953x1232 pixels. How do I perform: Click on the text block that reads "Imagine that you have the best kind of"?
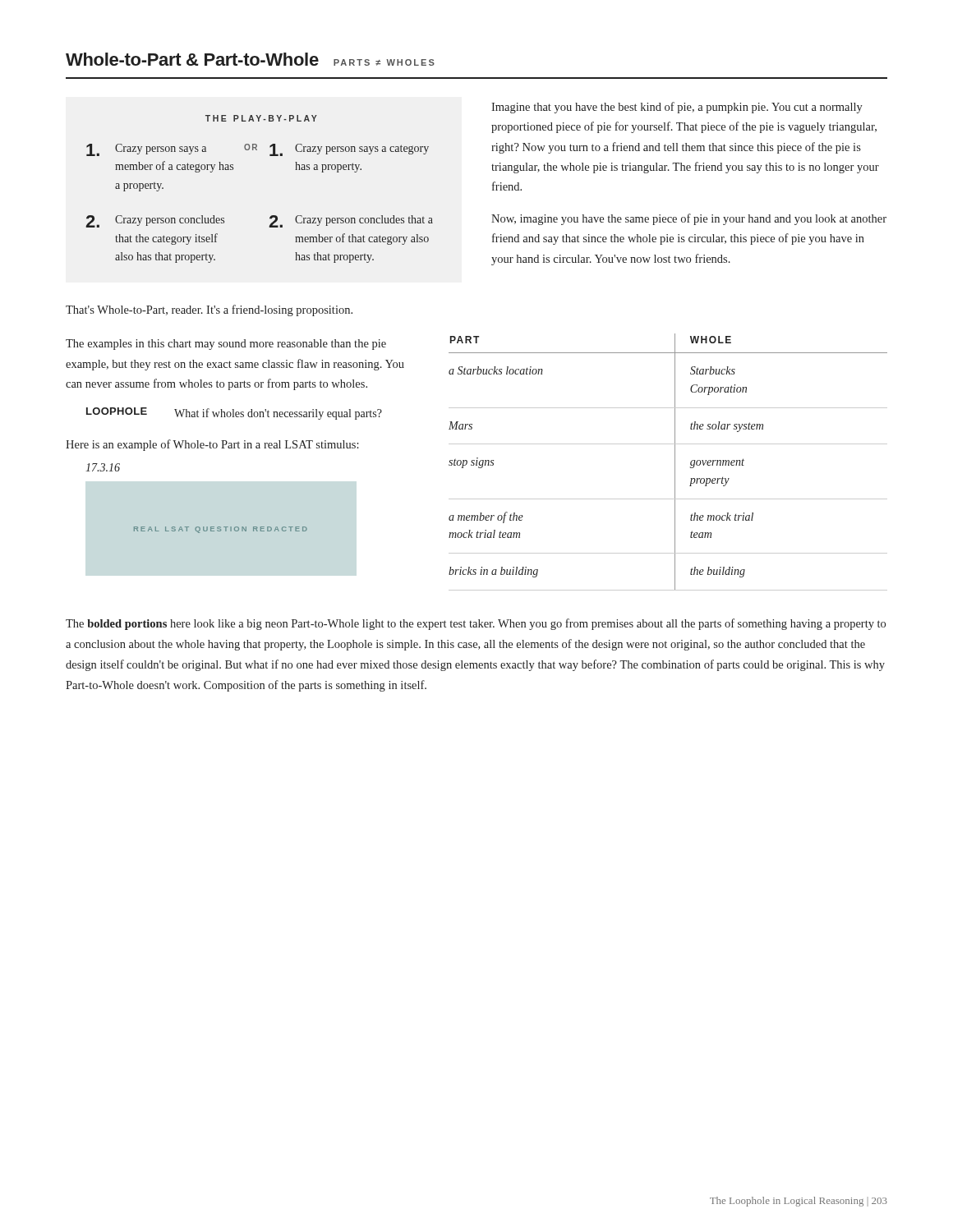click(x=677, y=108)
